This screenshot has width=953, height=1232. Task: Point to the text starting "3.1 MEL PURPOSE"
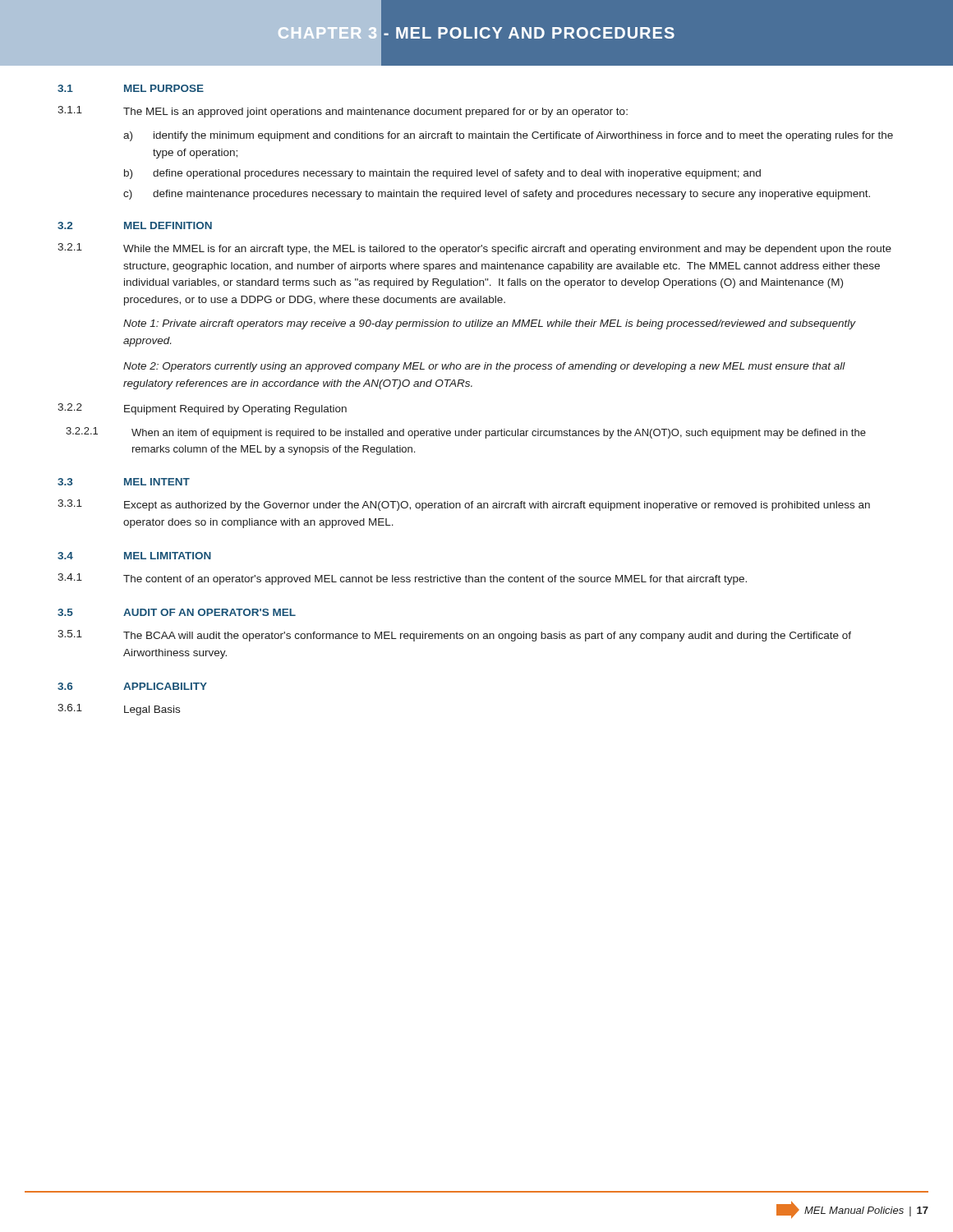(x=131, y=88)
